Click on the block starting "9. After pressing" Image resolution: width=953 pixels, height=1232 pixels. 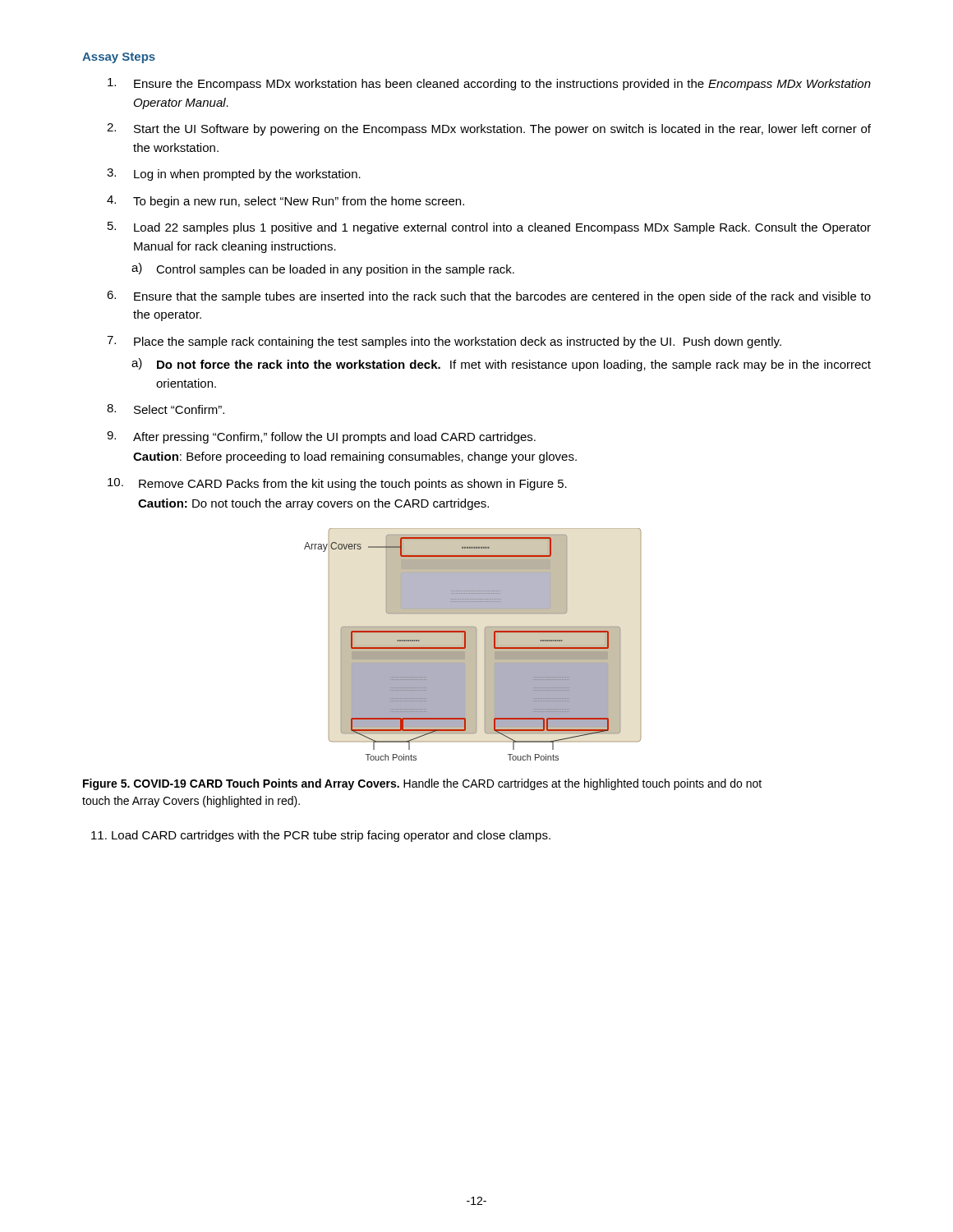point(342,447)
